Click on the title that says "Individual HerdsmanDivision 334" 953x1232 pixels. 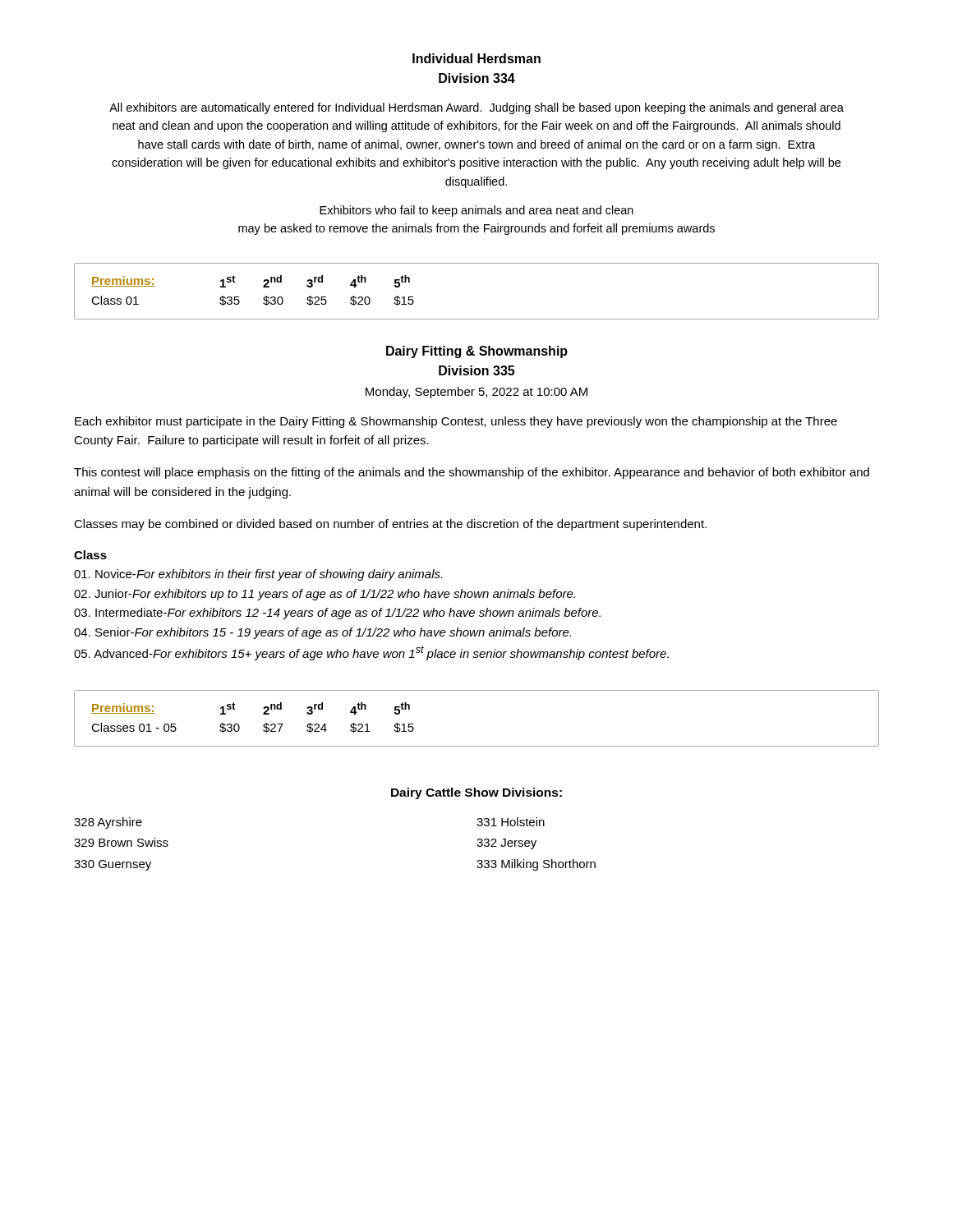pyautogui.click(x=476, y=69)
